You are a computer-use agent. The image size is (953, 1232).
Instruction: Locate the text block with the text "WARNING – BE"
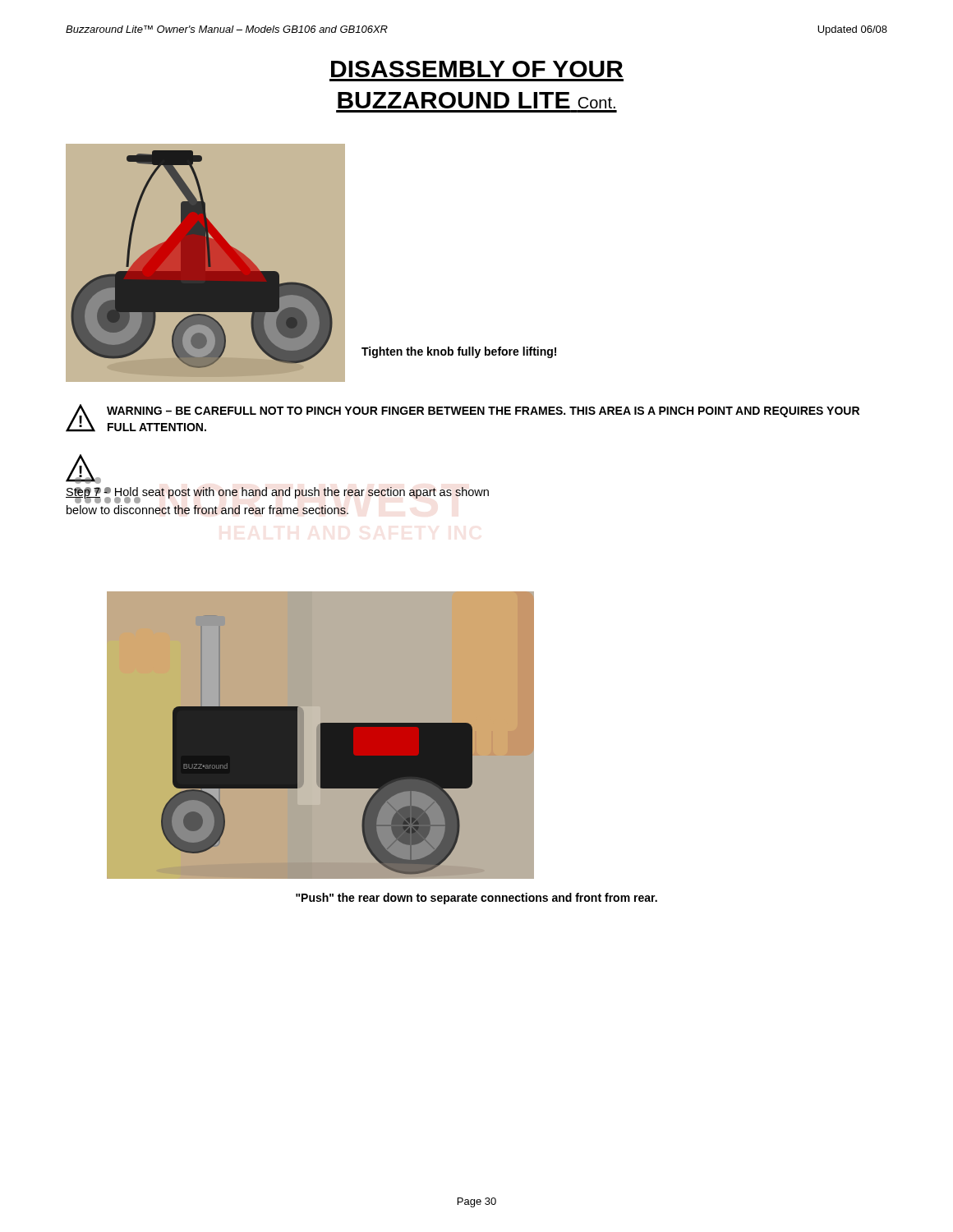point(483,419)
